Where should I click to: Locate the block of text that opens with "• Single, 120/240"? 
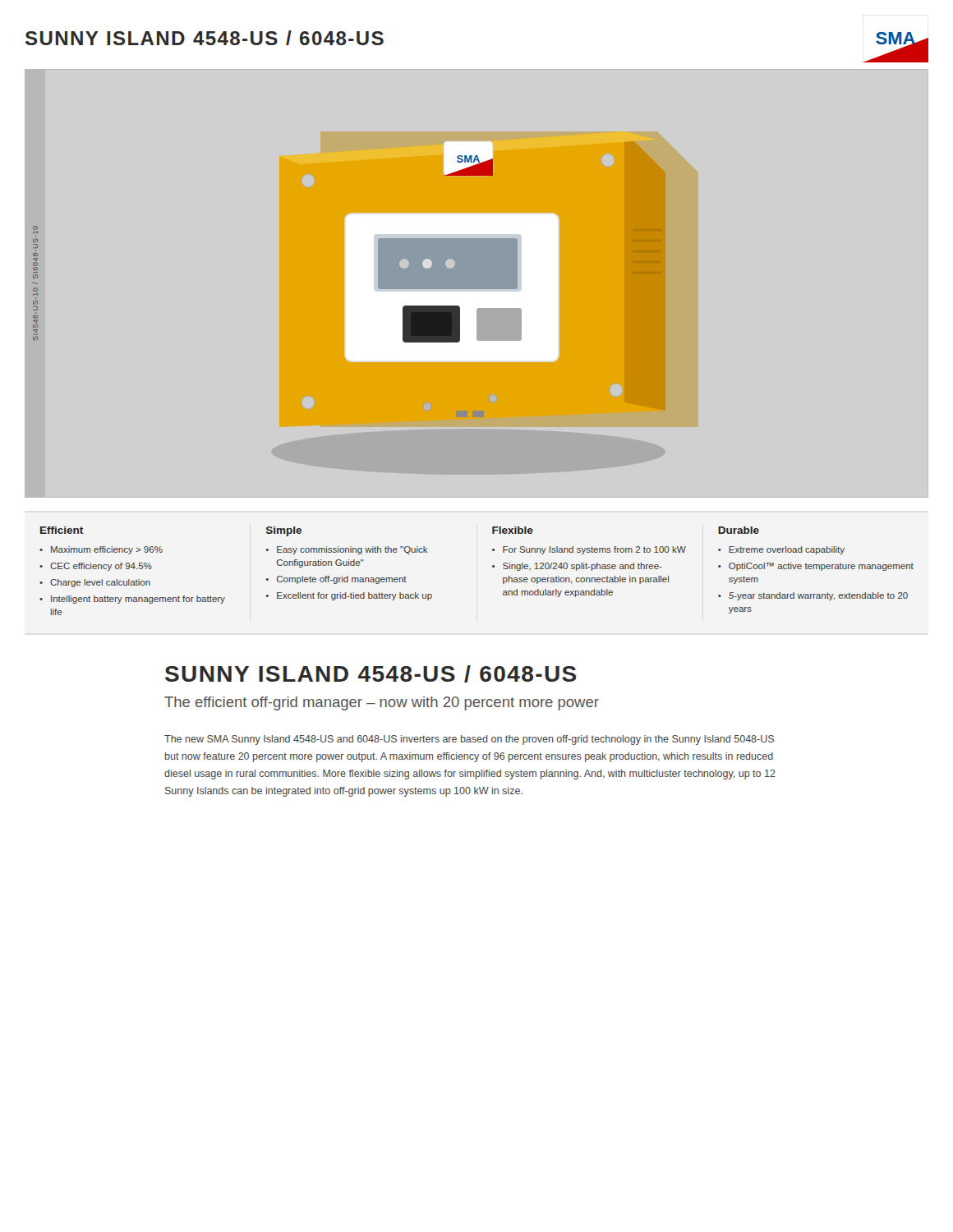581,578
